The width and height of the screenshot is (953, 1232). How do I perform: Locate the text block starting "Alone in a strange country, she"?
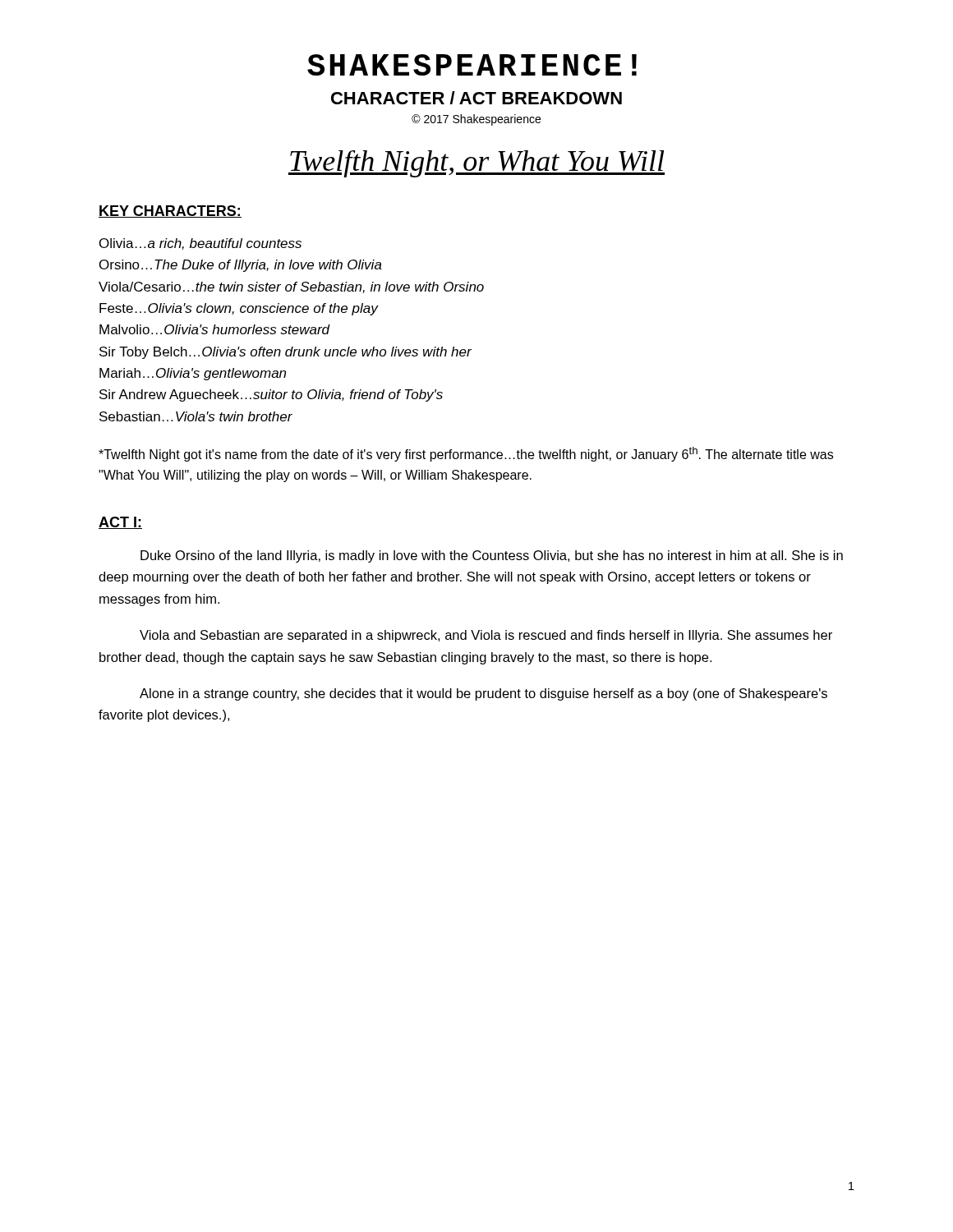[463, 704]
